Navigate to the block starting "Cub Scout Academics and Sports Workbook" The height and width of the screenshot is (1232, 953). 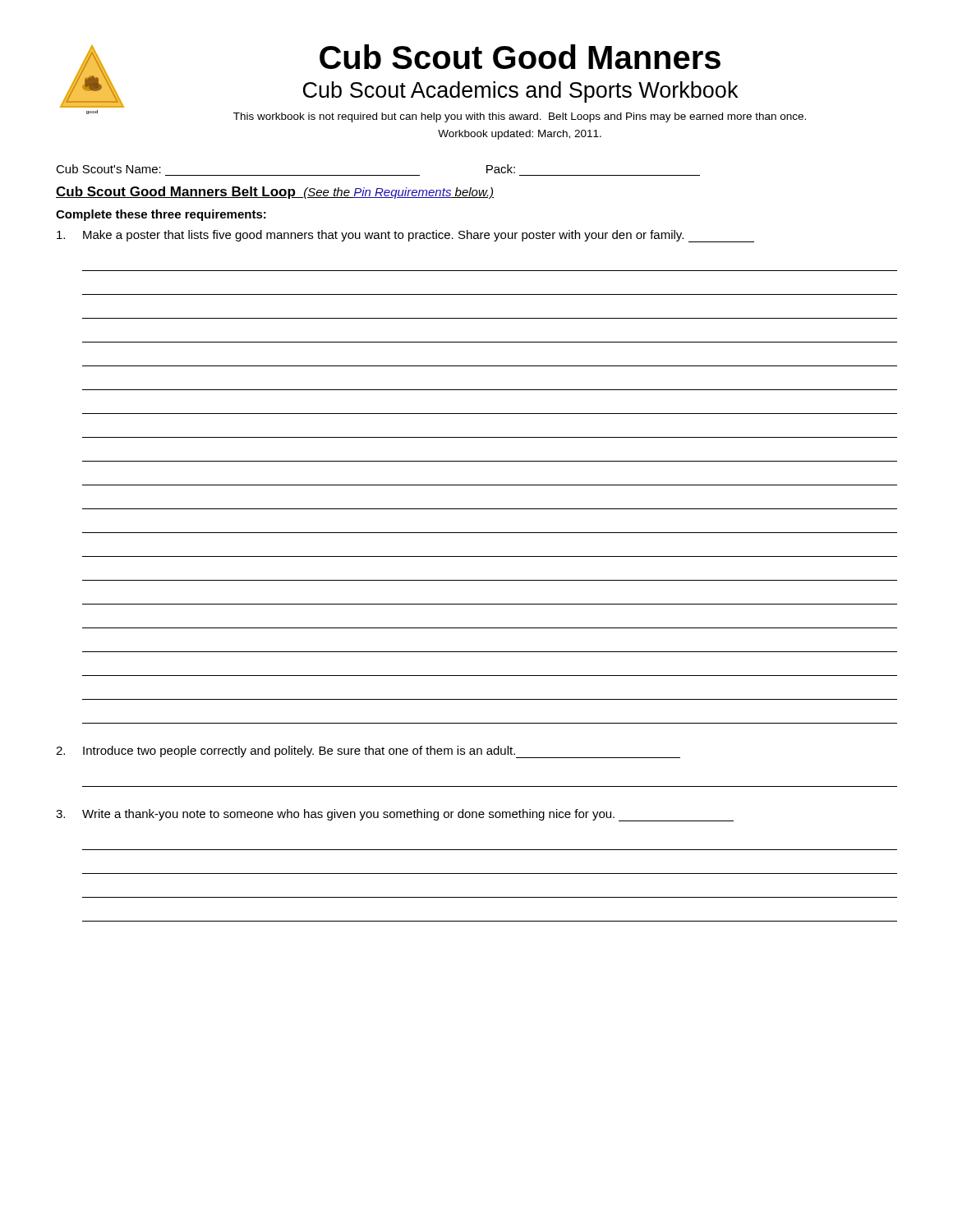[x=520, y=90]
